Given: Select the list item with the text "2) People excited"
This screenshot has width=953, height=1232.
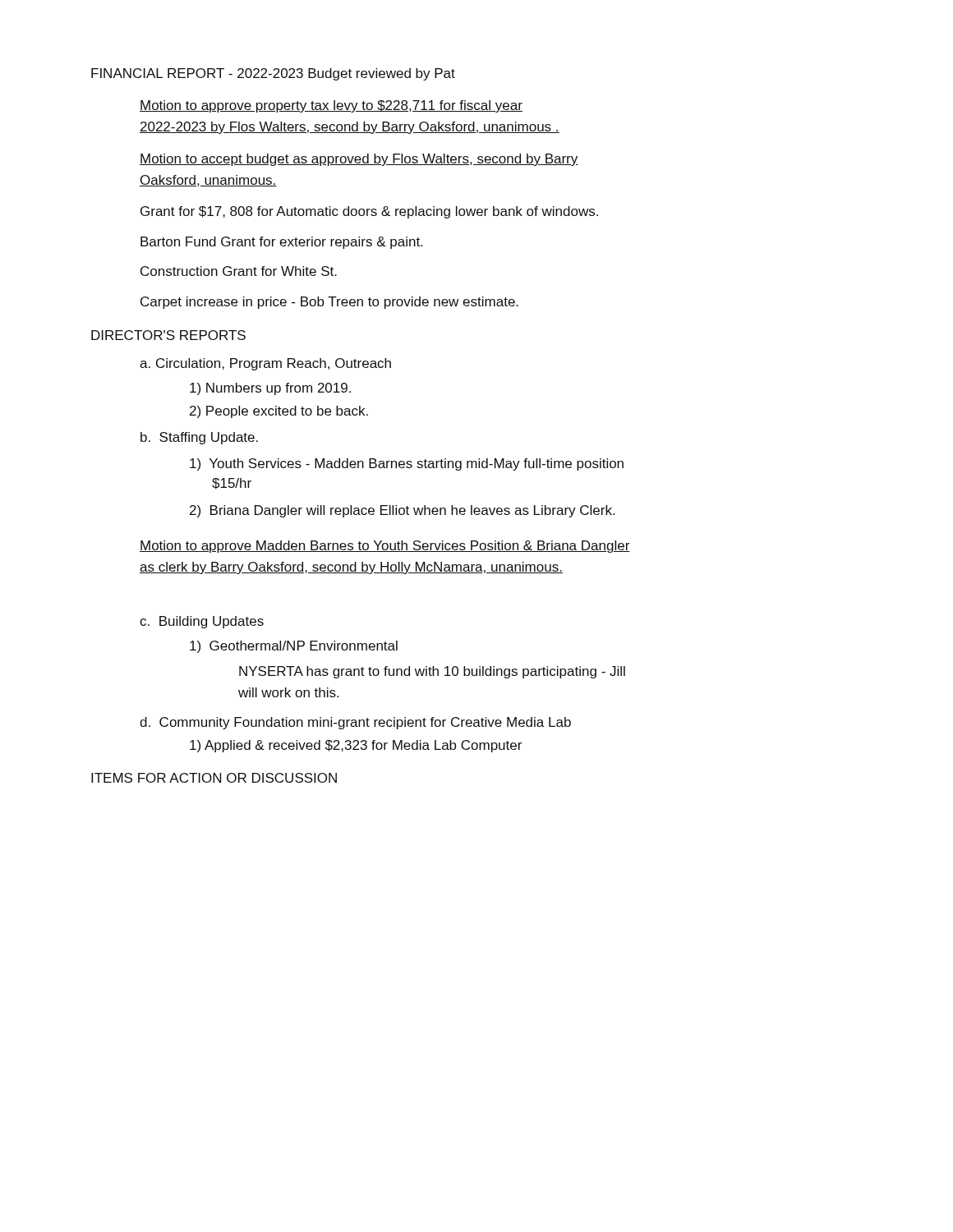Looking at the screenshot, I should (x=279, y=411).
